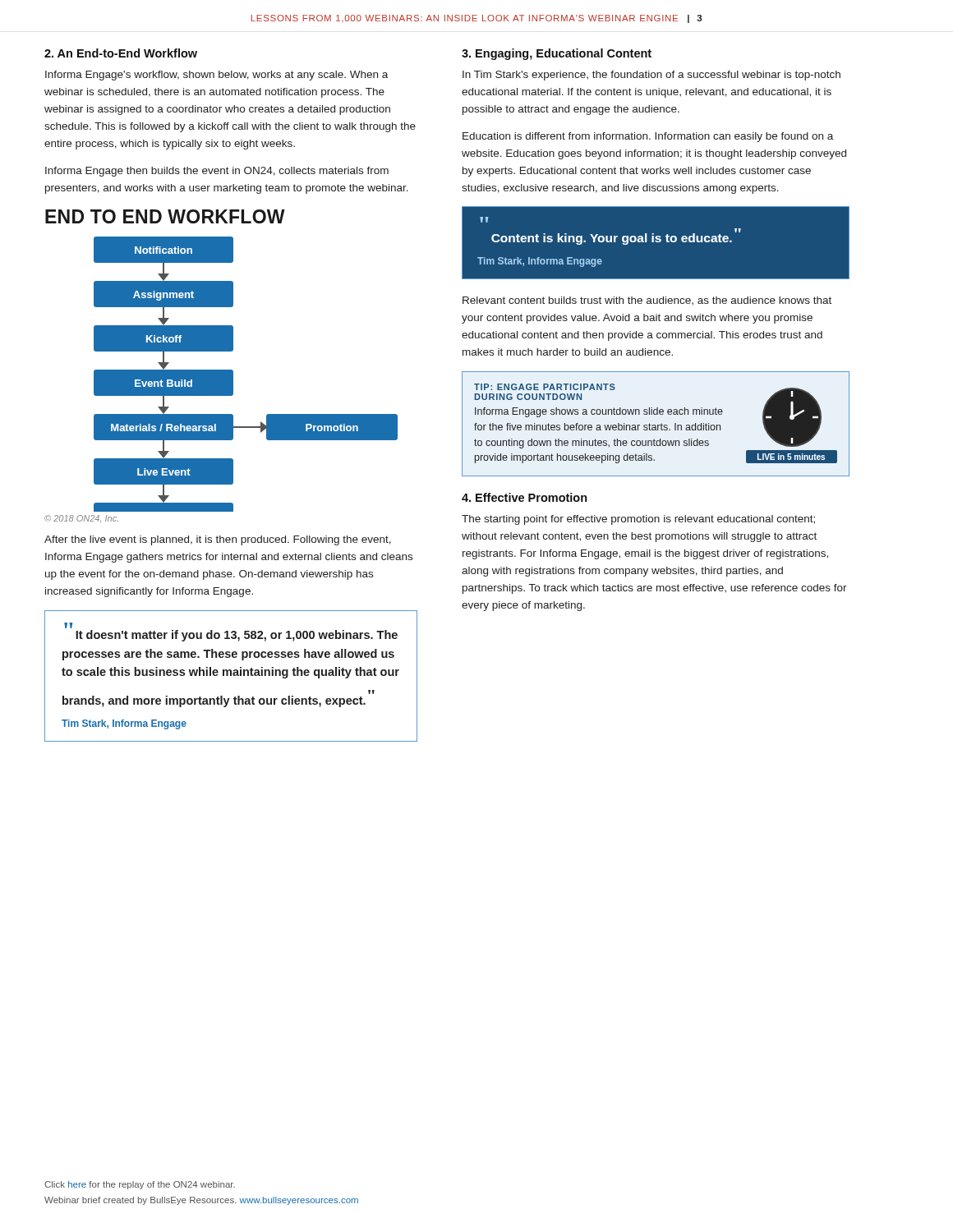Locate the flowchart
Screen dimensions: 1232x953
tap(231, 359)
